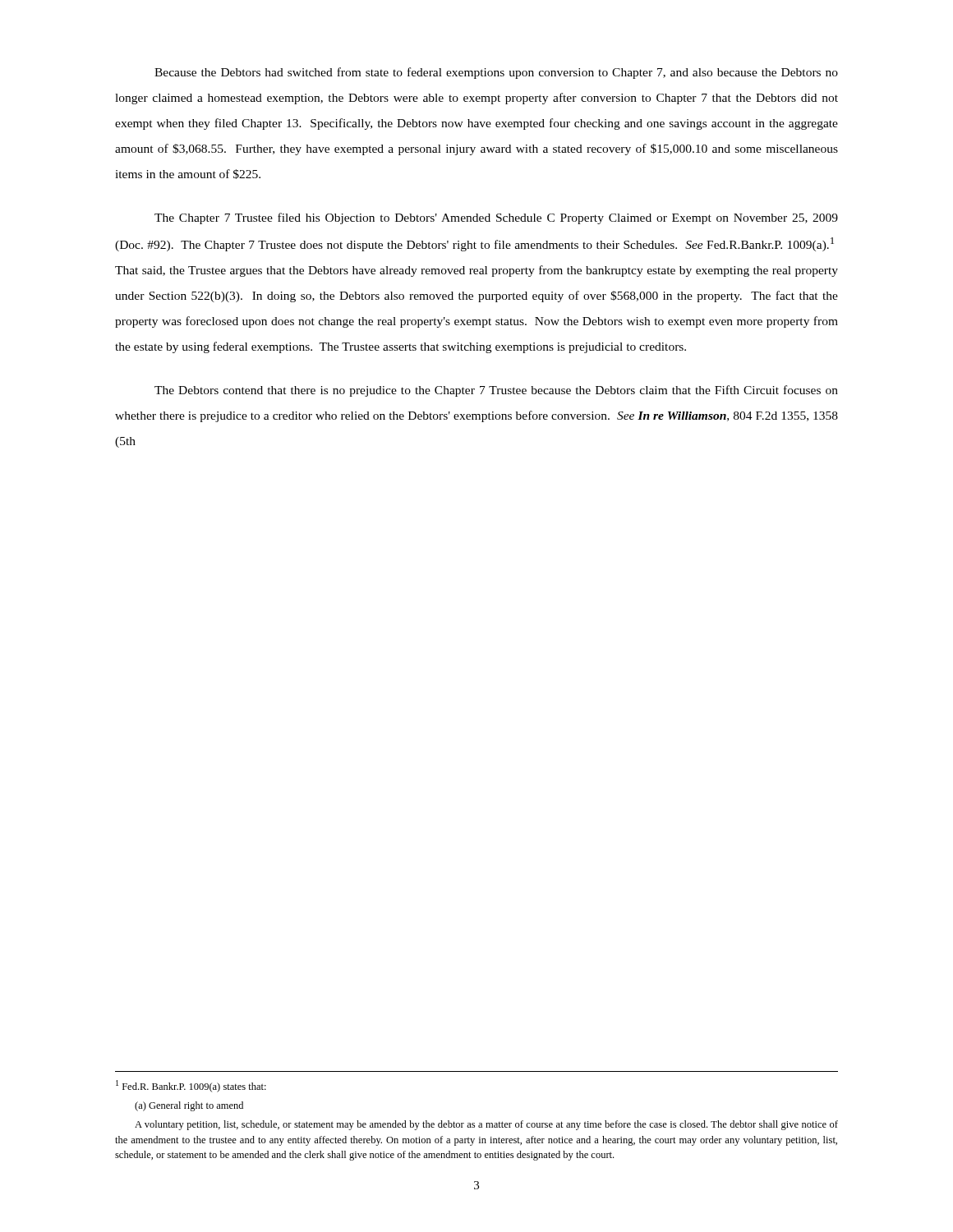This screenshot has width=953, height=1232.
Task: Click on the footnote that reads "1 Fed.R. Bankr.P. 1009(a) states that: (a) General"
Action: pos(476,1120)
